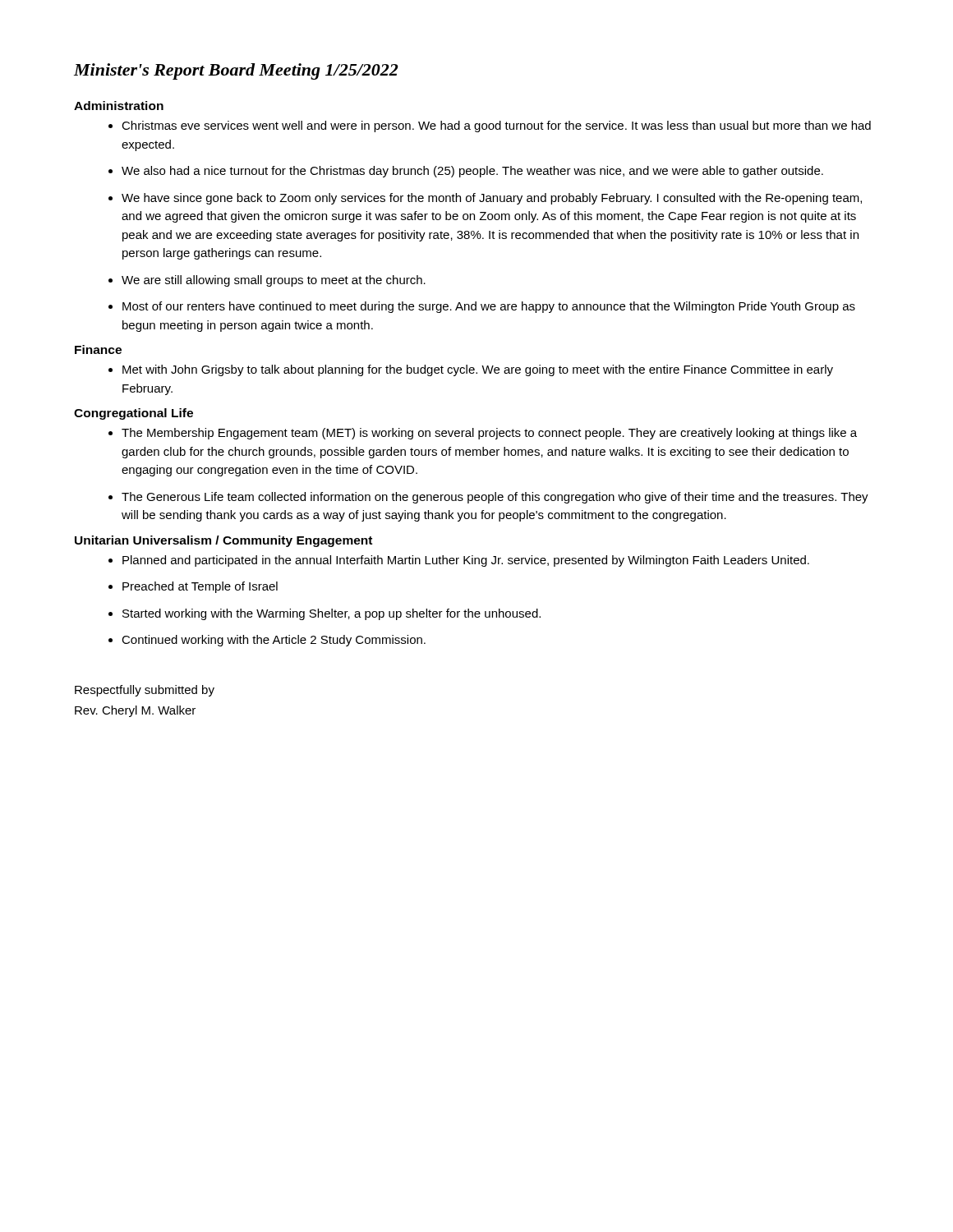
Task: Navigate to the text block starting "Christmas eve services"
Action: (x=491, y=135)
